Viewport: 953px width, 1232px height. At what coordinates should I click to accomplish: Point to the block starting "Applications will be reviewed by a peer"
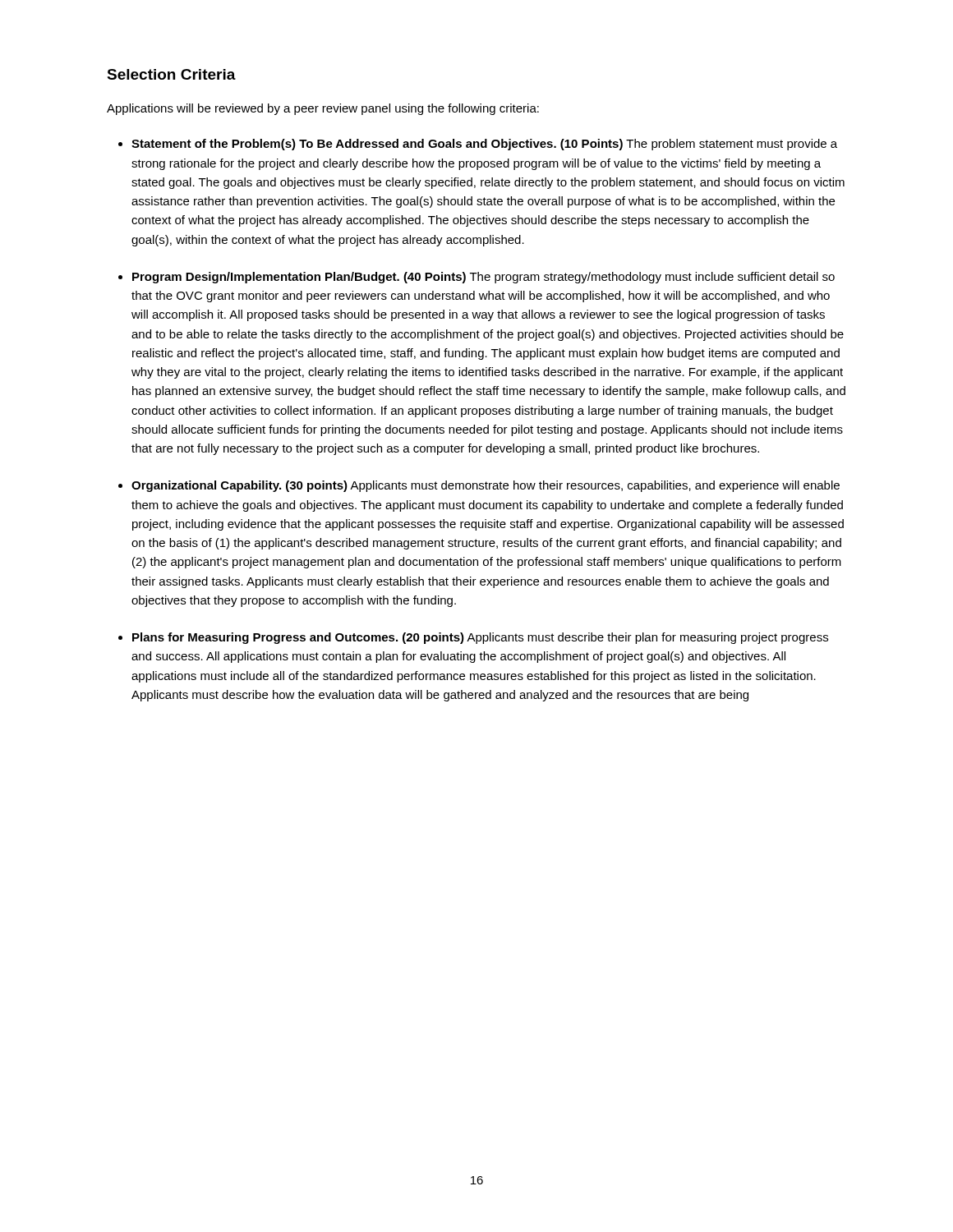[323, 108]
